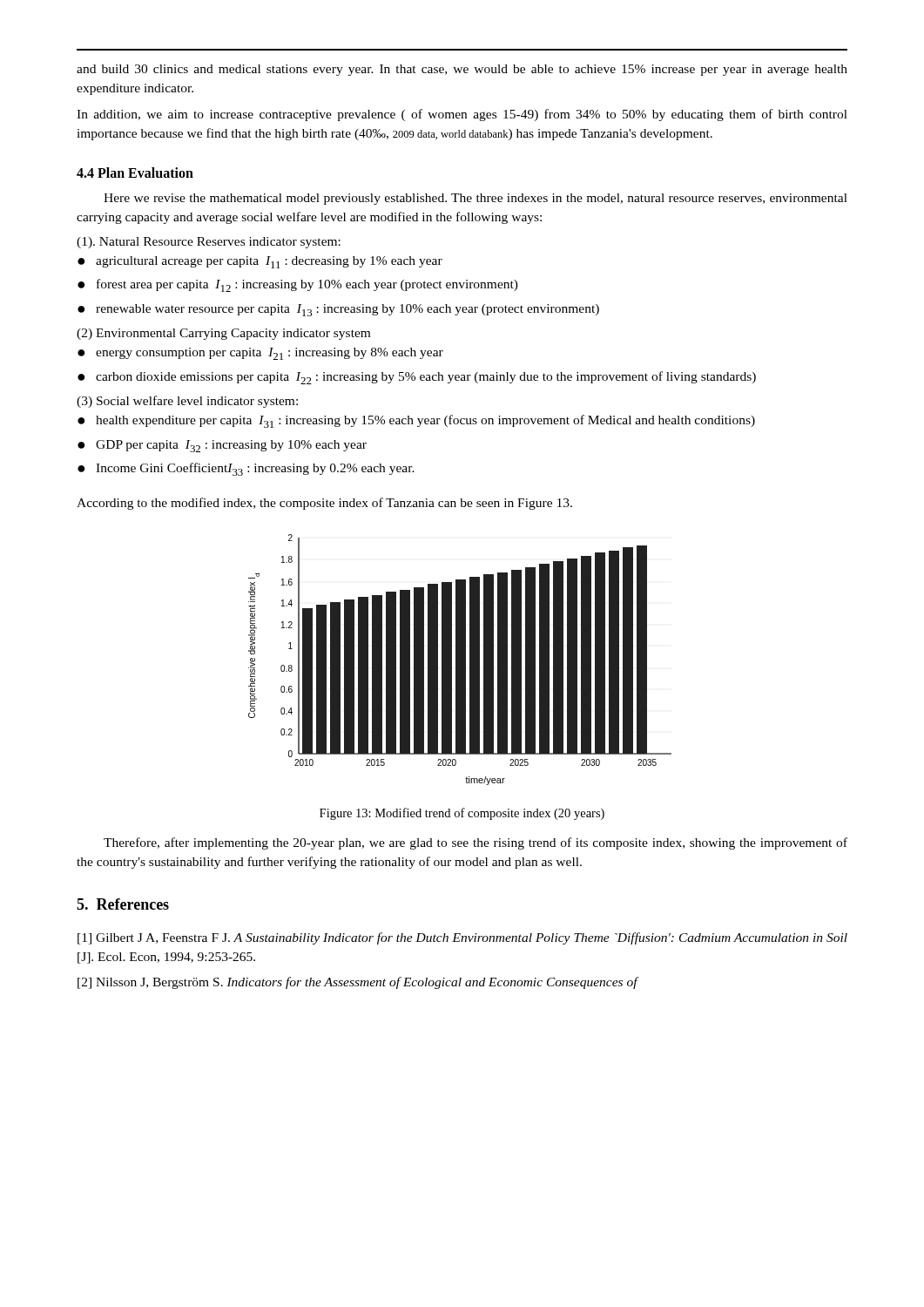Navigate to the text starting "● GDP per capita I32 : increasing by"
This screenshot has height=1307, width=924.
(x=222, y=446)
